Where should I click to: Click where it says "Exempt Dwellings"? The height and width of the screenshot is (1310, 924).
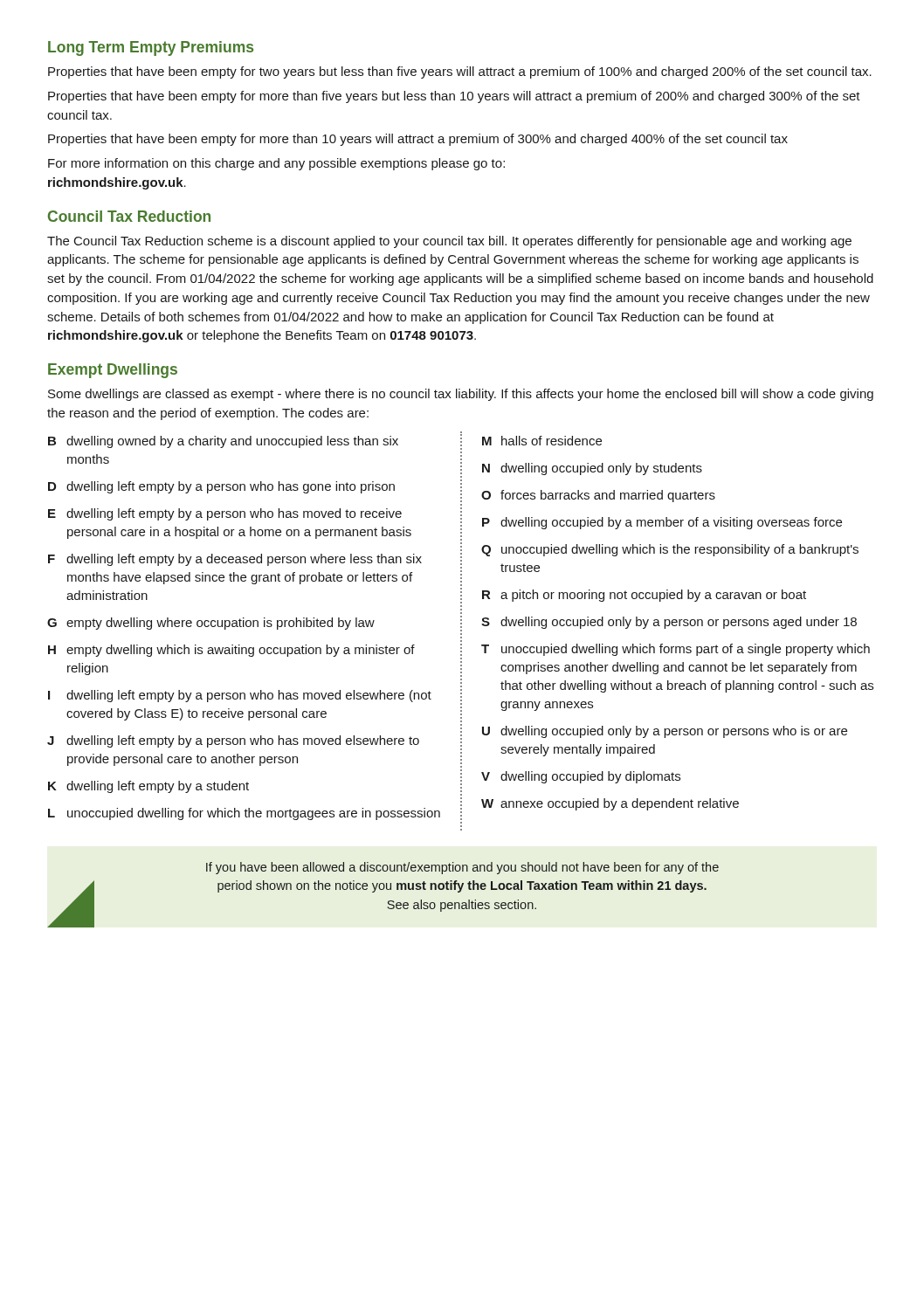click(x=113, y=369)
